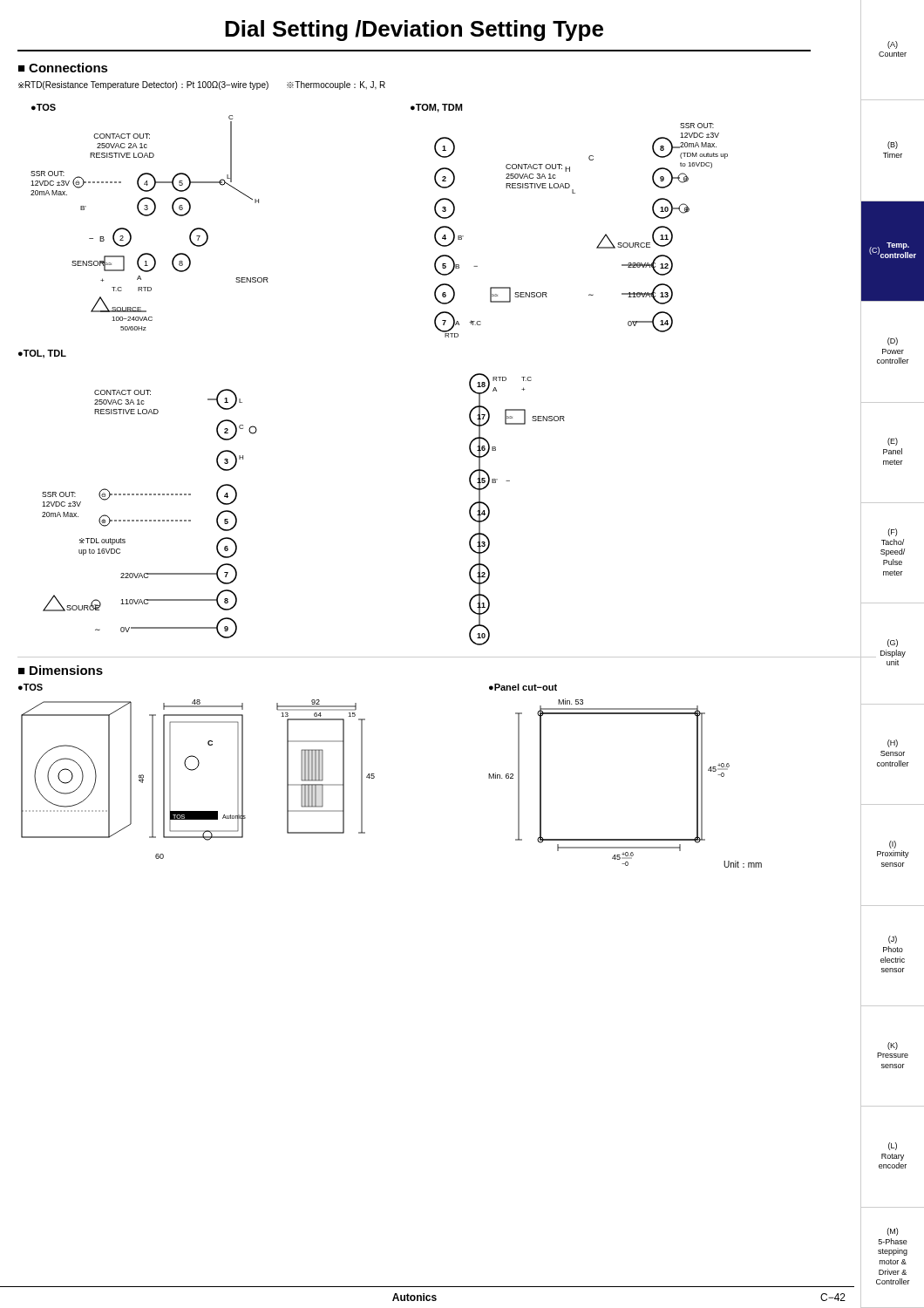Locate the text "●TOL, TDL"
Viewport: 924px width, 1308px height.
coord(42,353)
